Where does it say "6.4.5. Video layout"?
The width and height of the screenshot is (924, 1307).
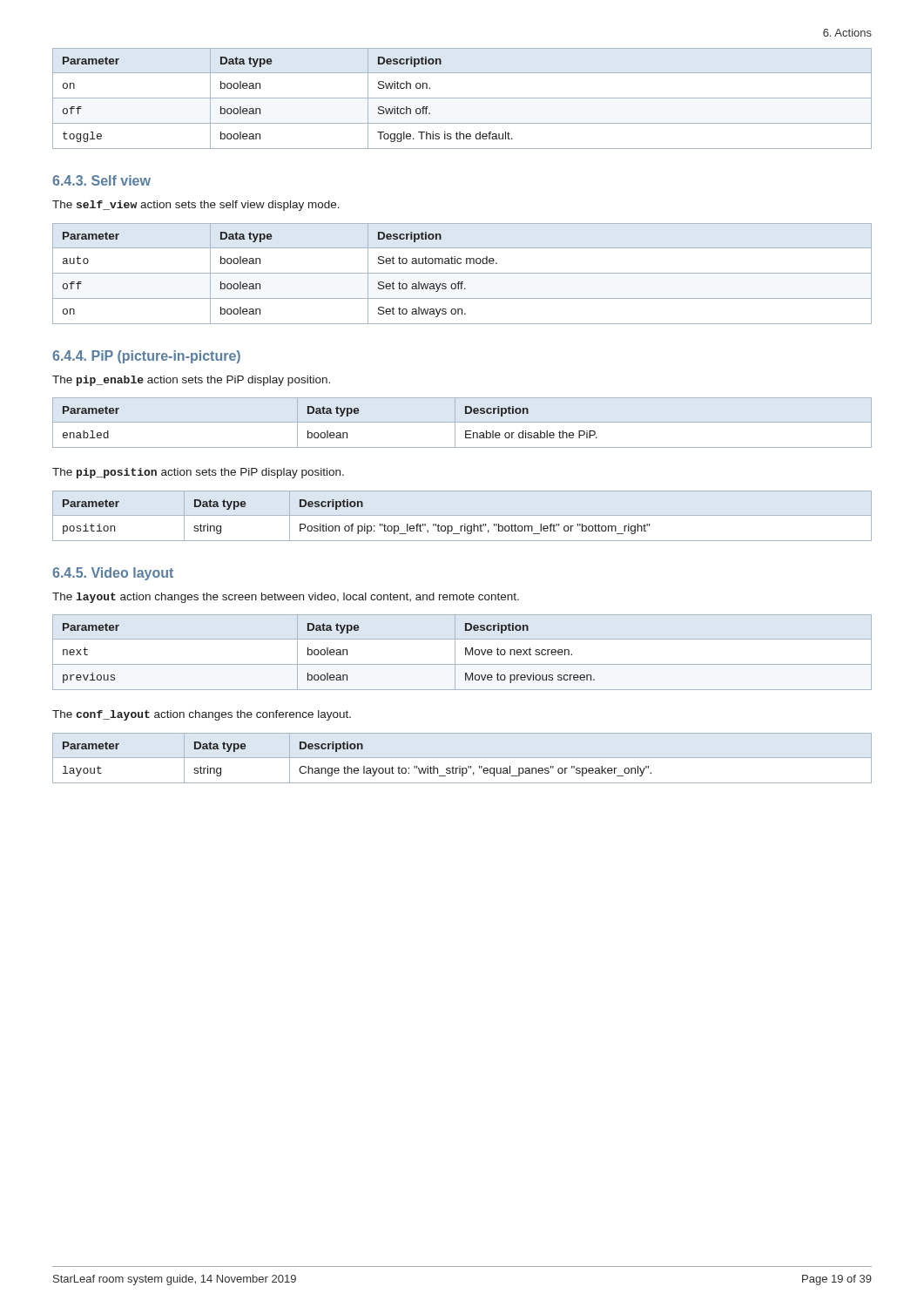tap(113, 572)
